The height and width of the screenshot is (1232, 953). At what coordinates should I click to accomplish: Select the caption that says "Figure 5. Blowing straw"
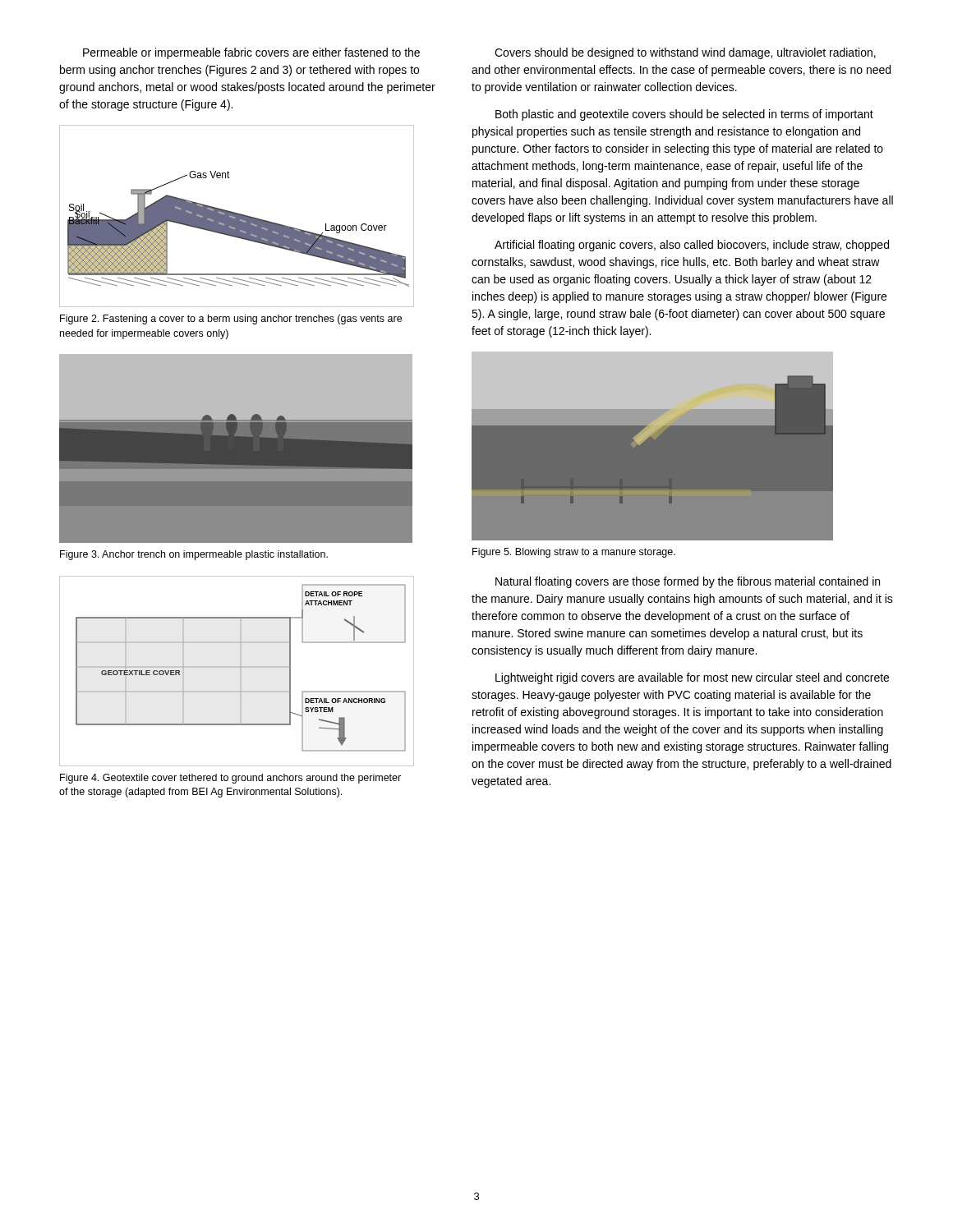pos(574,552)
